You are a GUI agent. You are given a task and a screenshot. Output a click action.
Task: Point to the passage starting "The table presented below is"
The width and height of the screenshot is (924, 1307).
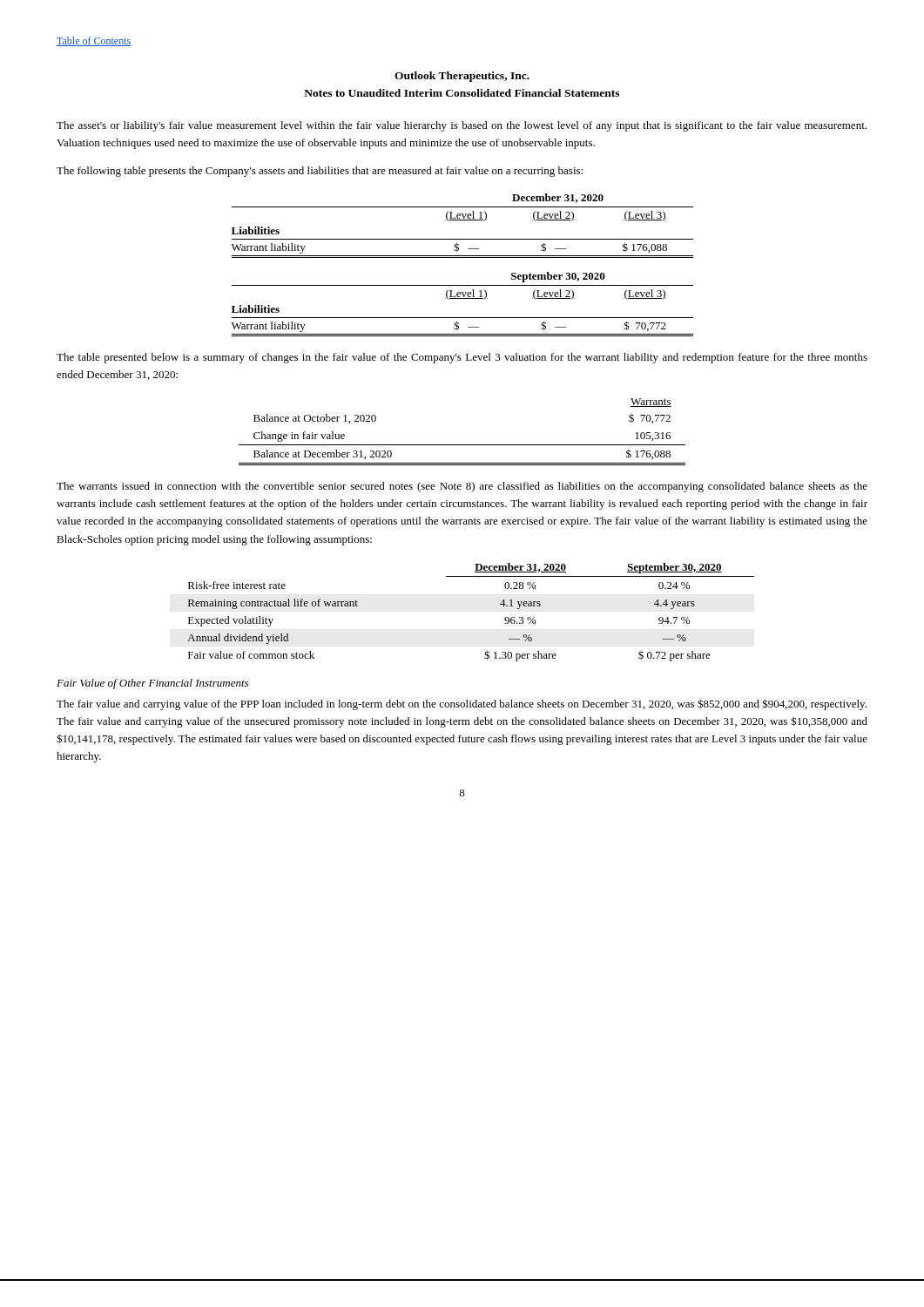point(462,366)
